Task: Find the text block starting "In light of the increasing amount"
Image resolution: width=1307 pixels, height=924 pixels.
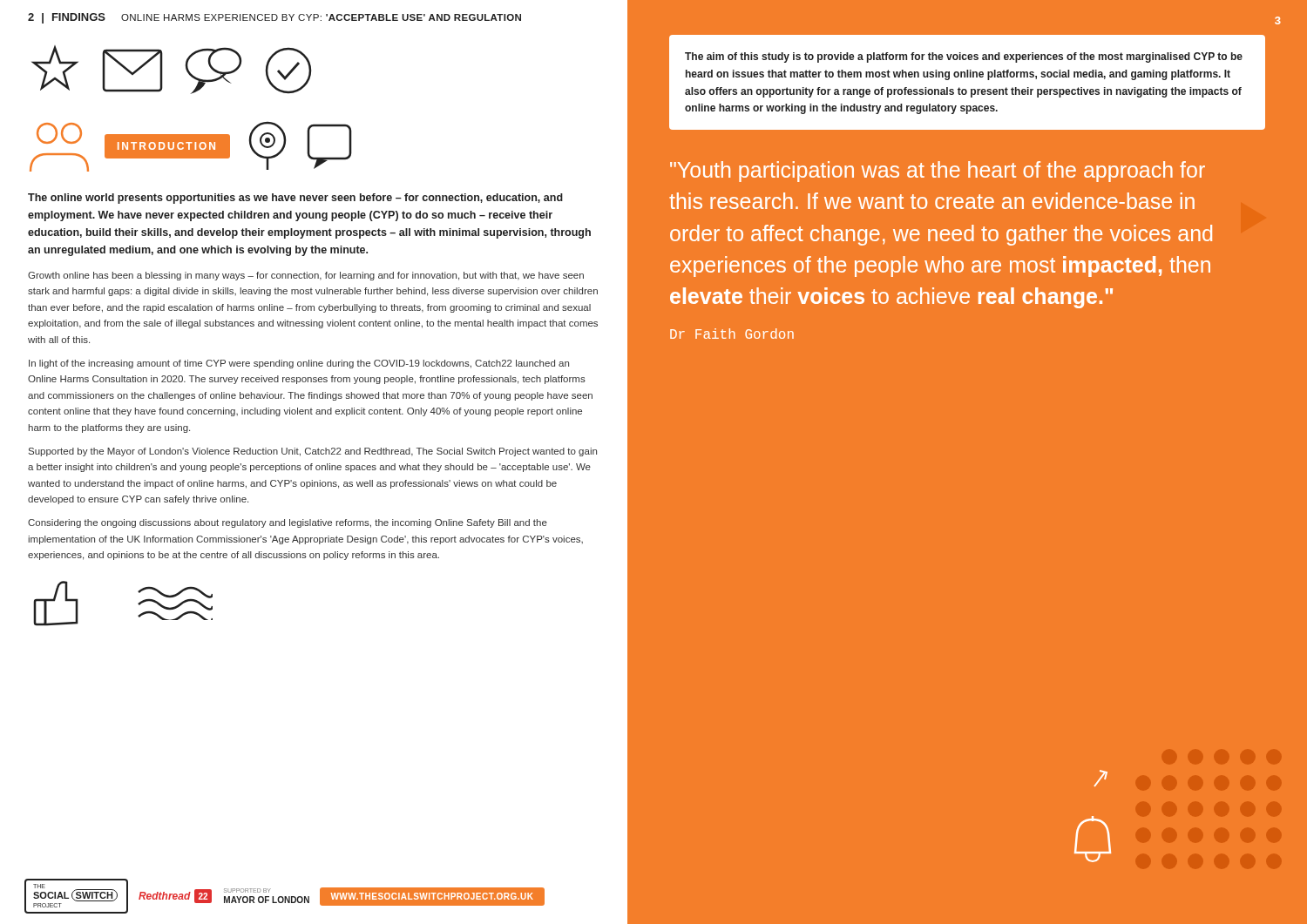Action: pos(310,395)
